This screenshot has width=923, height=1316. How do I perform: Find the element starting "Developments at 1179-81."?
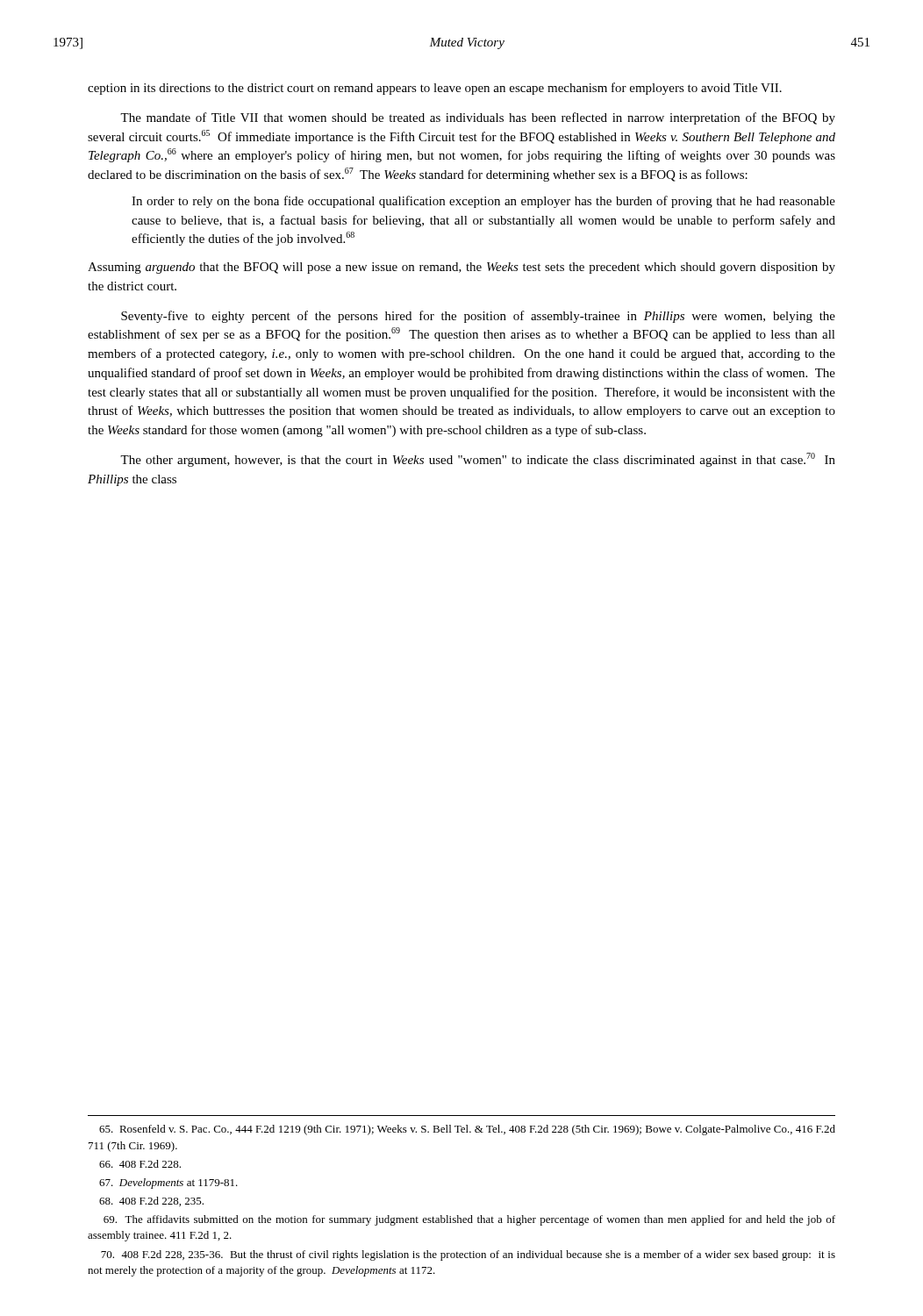click(168, 1184)
